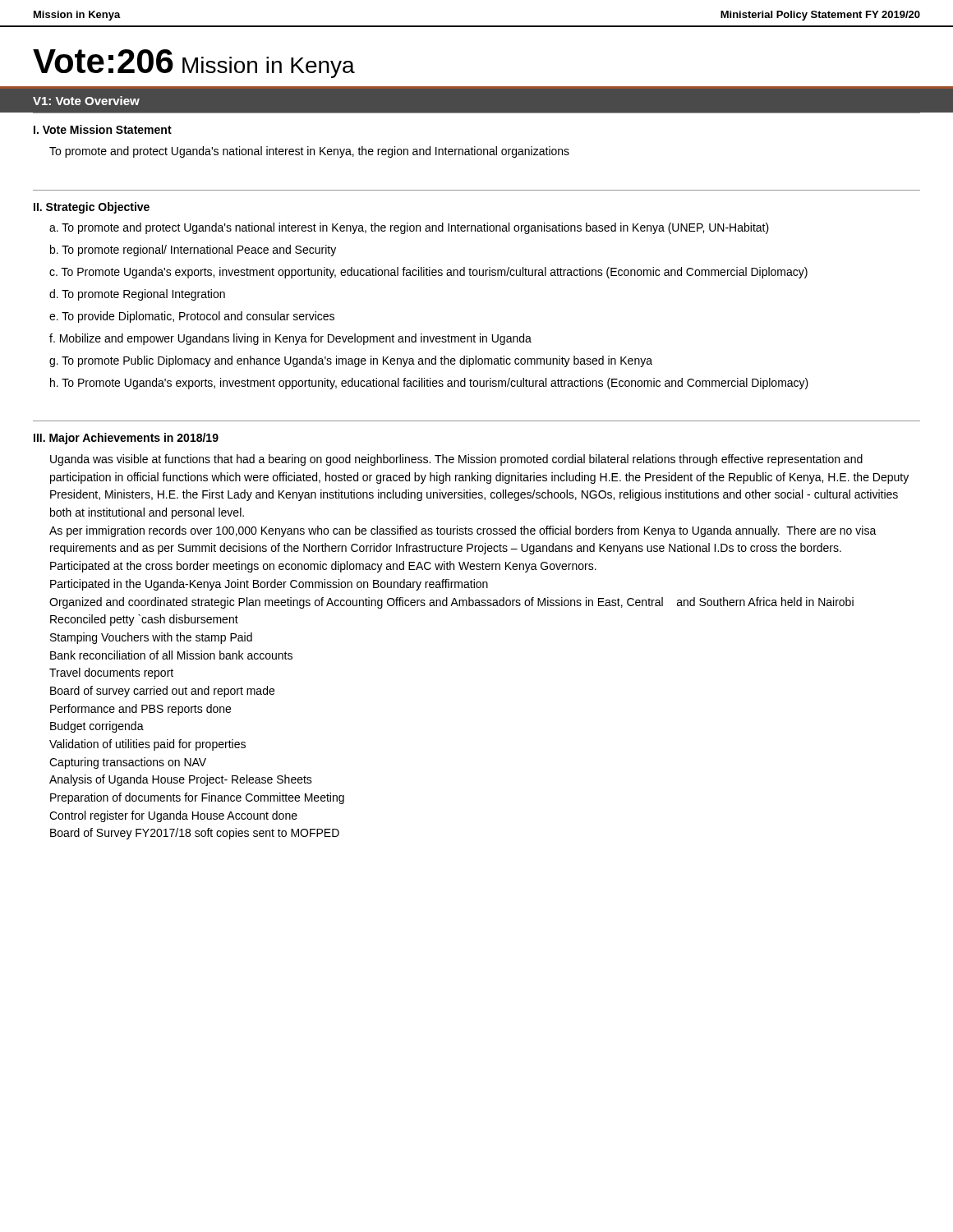Find the section header containing "V1: Vote Overview"
The width and height of the screenshot is (953, 1232).
pos(86,101)
